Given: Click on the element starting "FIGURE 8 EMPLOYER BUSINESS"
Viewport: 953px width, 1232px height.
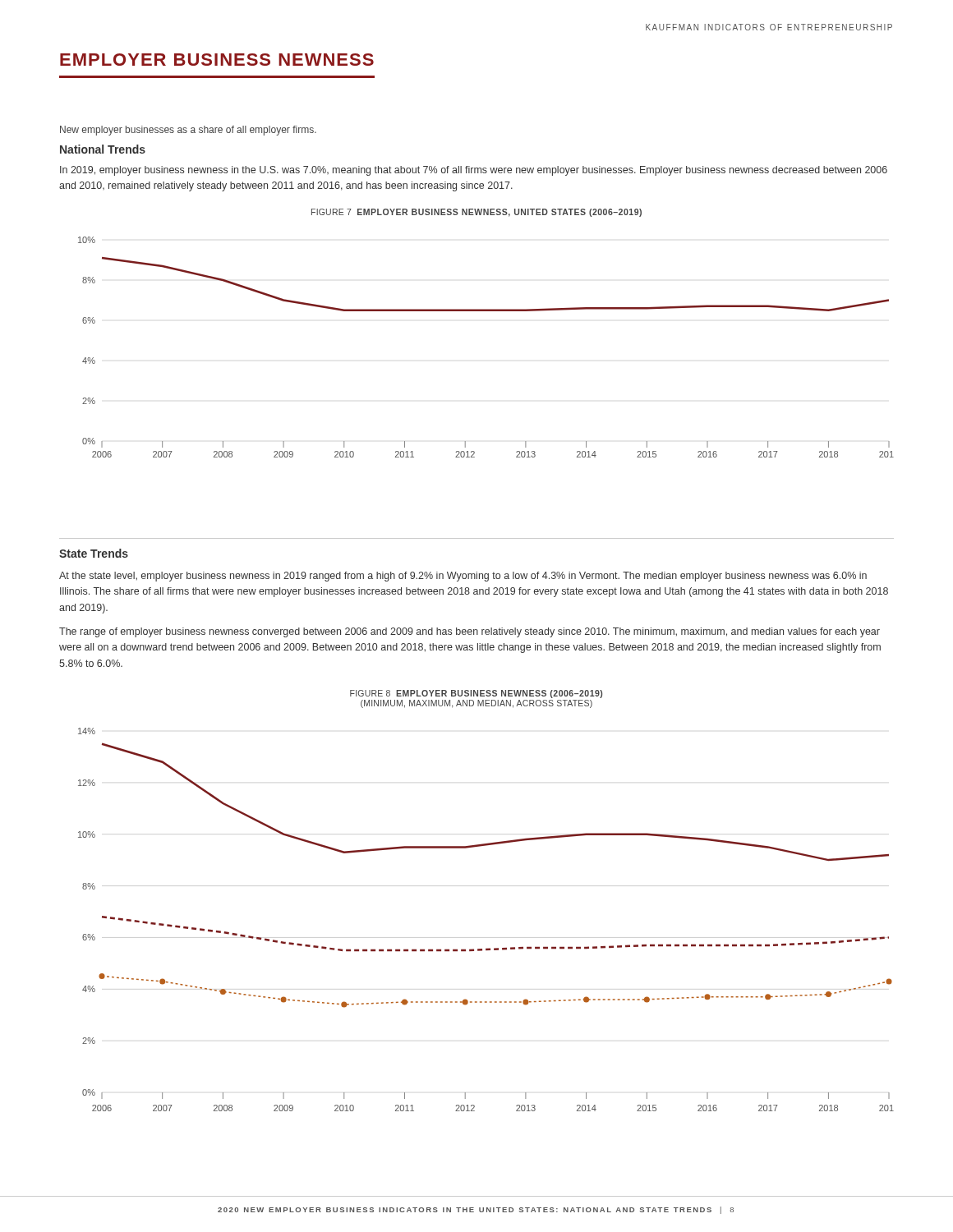Looking at the screenshot, I should (476, 698).
